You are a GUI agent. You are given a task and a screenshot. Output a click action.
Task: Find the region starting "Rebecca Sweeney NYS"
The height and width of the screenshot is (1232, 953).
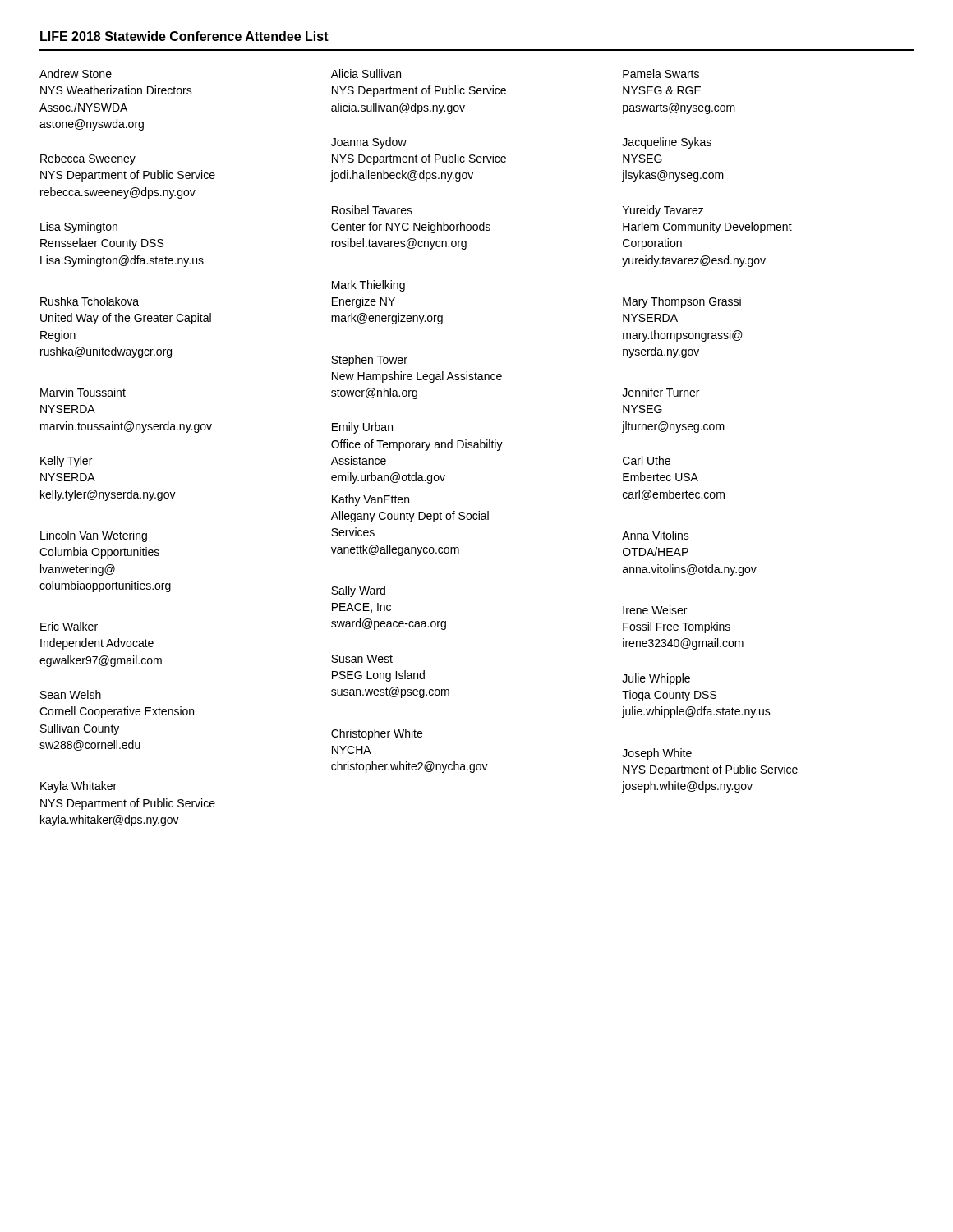point(185,175)
